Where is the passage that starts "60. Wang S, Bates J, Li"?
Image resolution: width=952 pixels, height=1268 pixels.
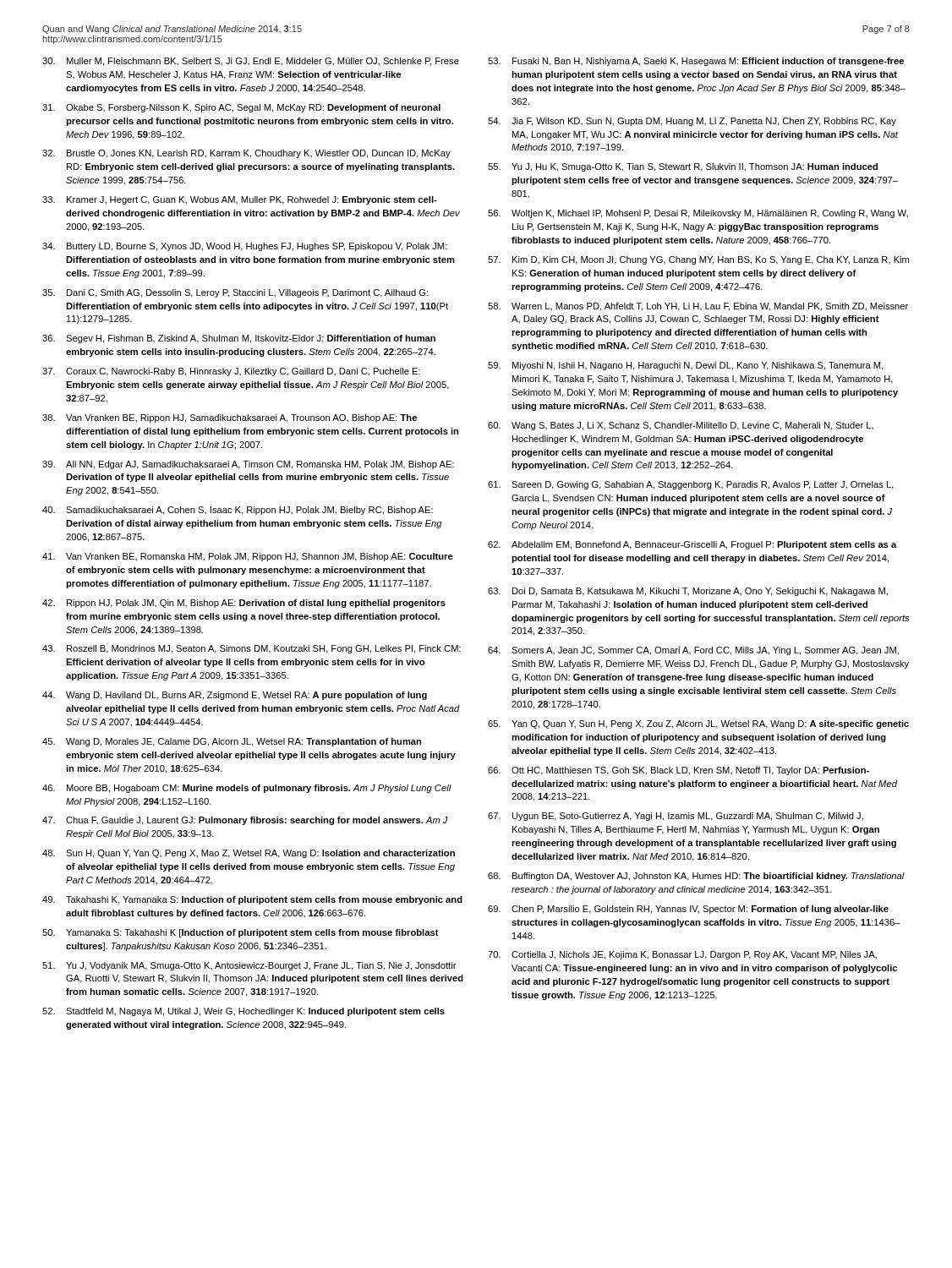(x=699, y=446)
